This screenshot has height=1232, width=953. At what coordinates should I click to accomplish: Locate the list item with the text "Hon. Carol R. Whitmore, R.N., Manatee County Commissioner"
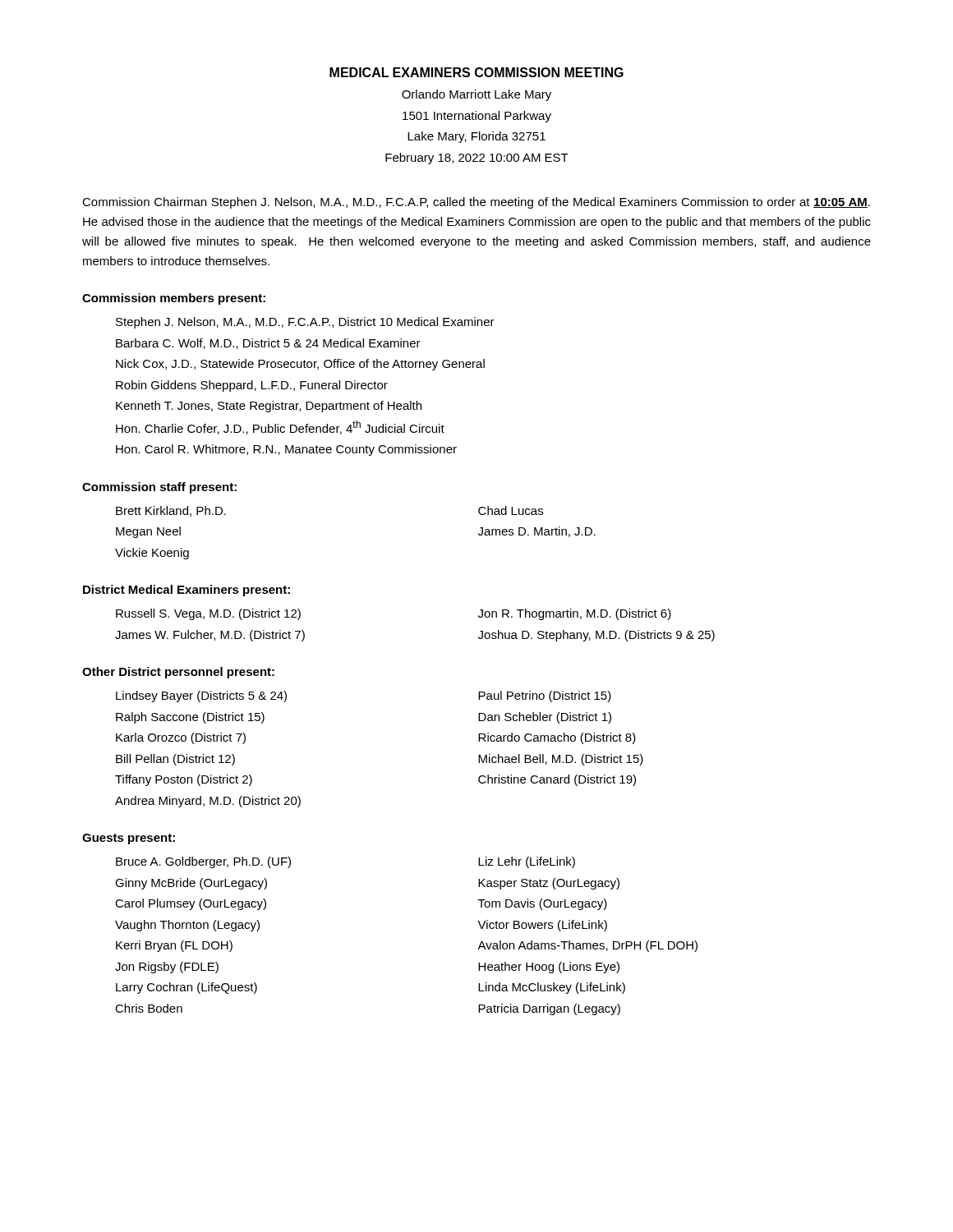click(286, 449)
